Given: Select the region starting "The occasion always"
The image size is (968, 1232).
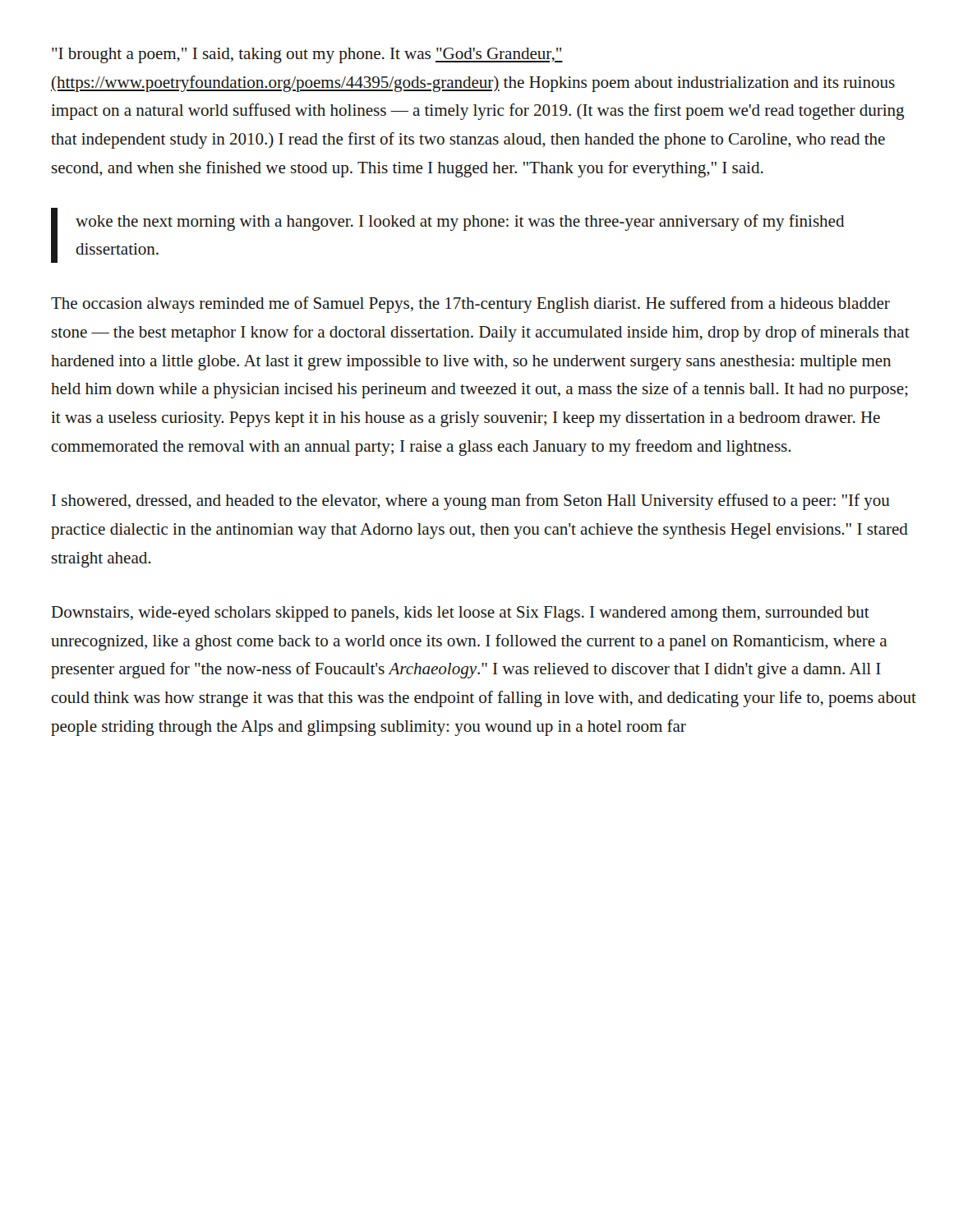Looking at the screenshot, I should [480, 375].
